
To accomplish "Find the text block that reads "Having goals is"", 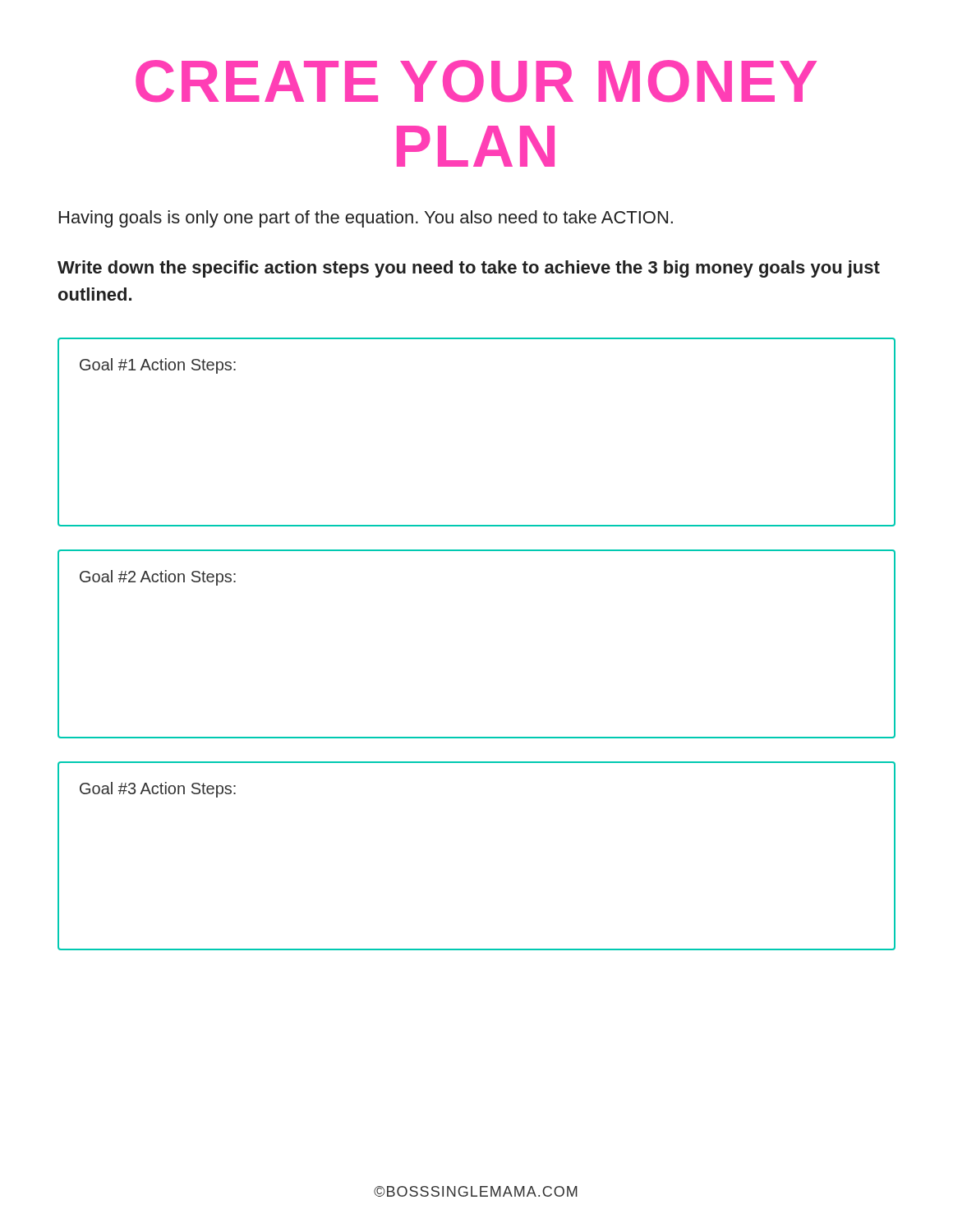I will 366,218.
